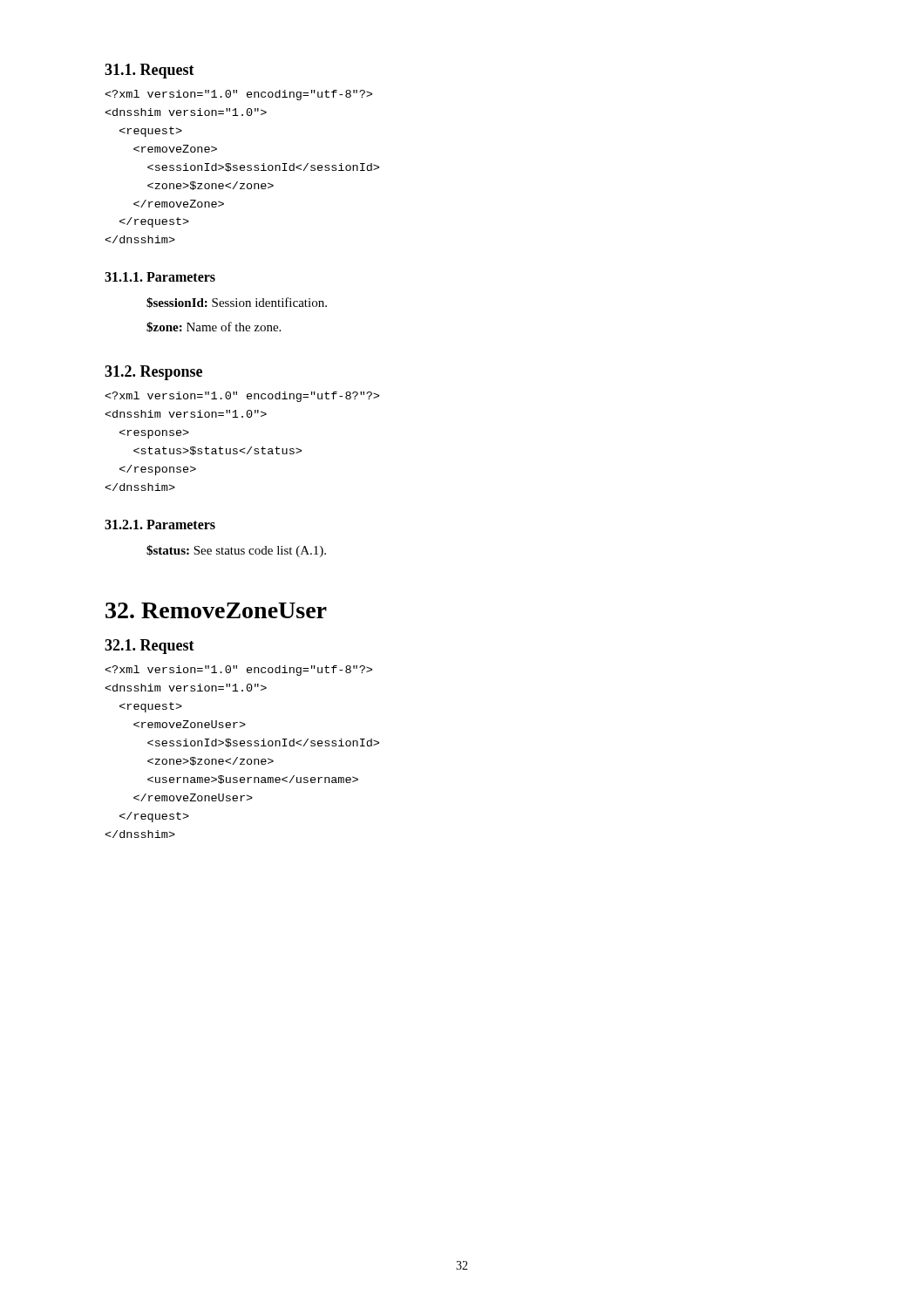The height and width of the screenshot is (1308, 924).
Task: Click on the text block containing "$sessionId: Session identification."
Action: 237,303
